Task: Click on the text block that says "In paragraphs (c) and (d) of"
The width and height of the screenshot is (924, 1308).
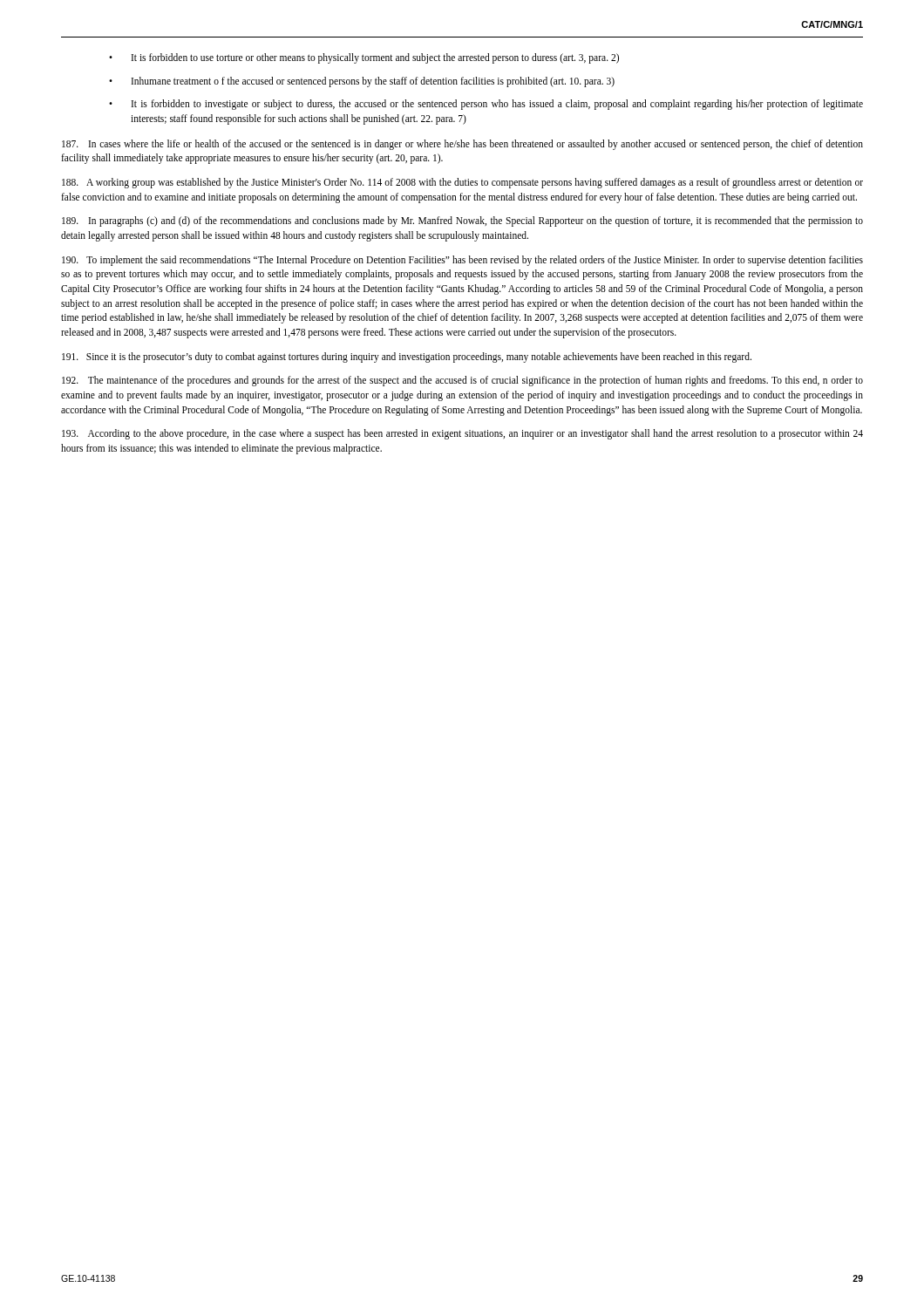Action: click(x=462, y=228)
